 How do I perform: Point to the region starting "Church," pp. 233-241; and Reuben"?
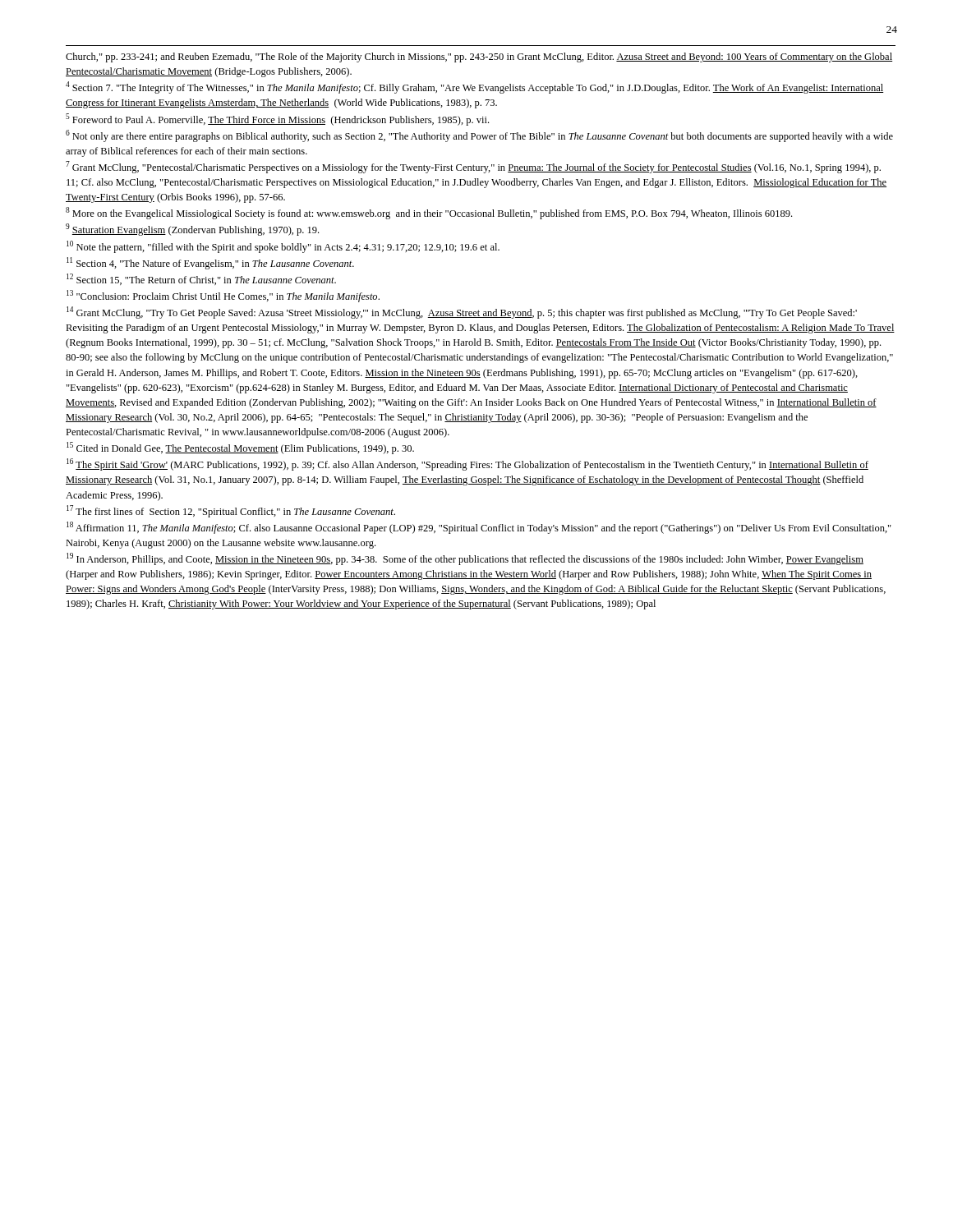[x=481, y=330]
